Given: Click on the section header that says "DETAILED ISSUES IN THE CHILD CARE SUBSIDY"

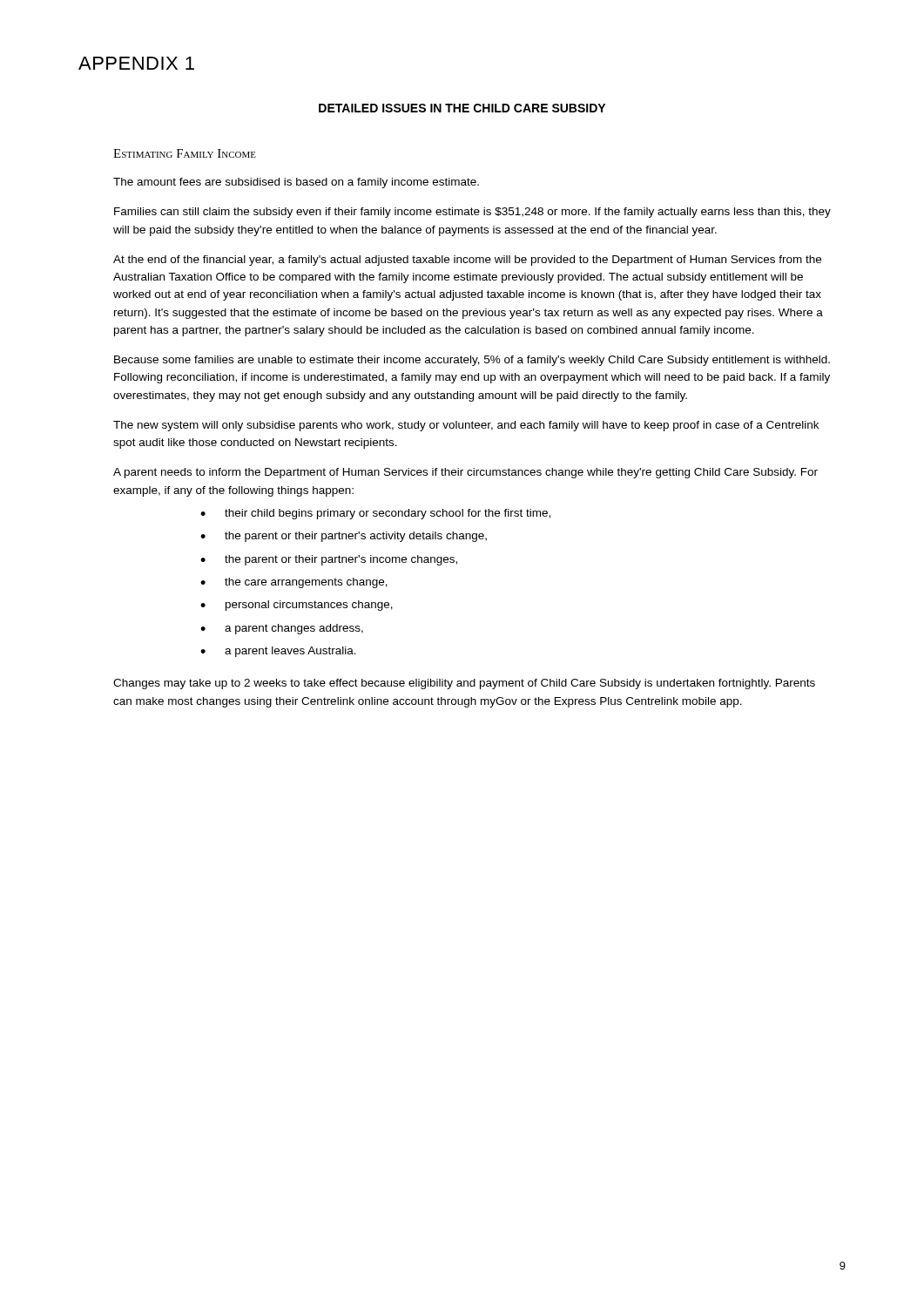Looking at the screenshot, I should 462,108.
